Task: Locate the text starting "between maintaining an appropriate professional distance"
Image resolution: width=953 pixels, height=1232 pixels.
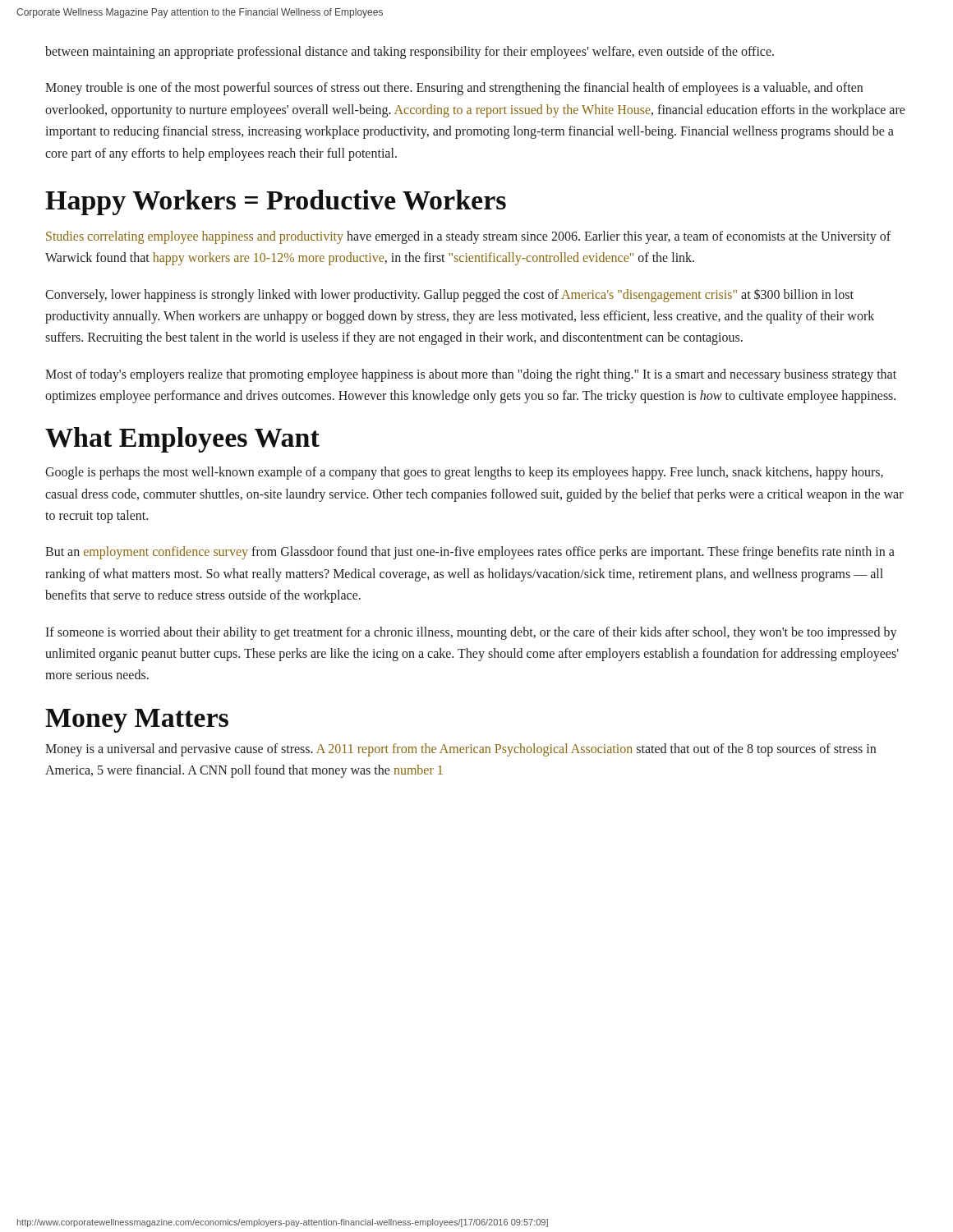Action: point(410,51)
